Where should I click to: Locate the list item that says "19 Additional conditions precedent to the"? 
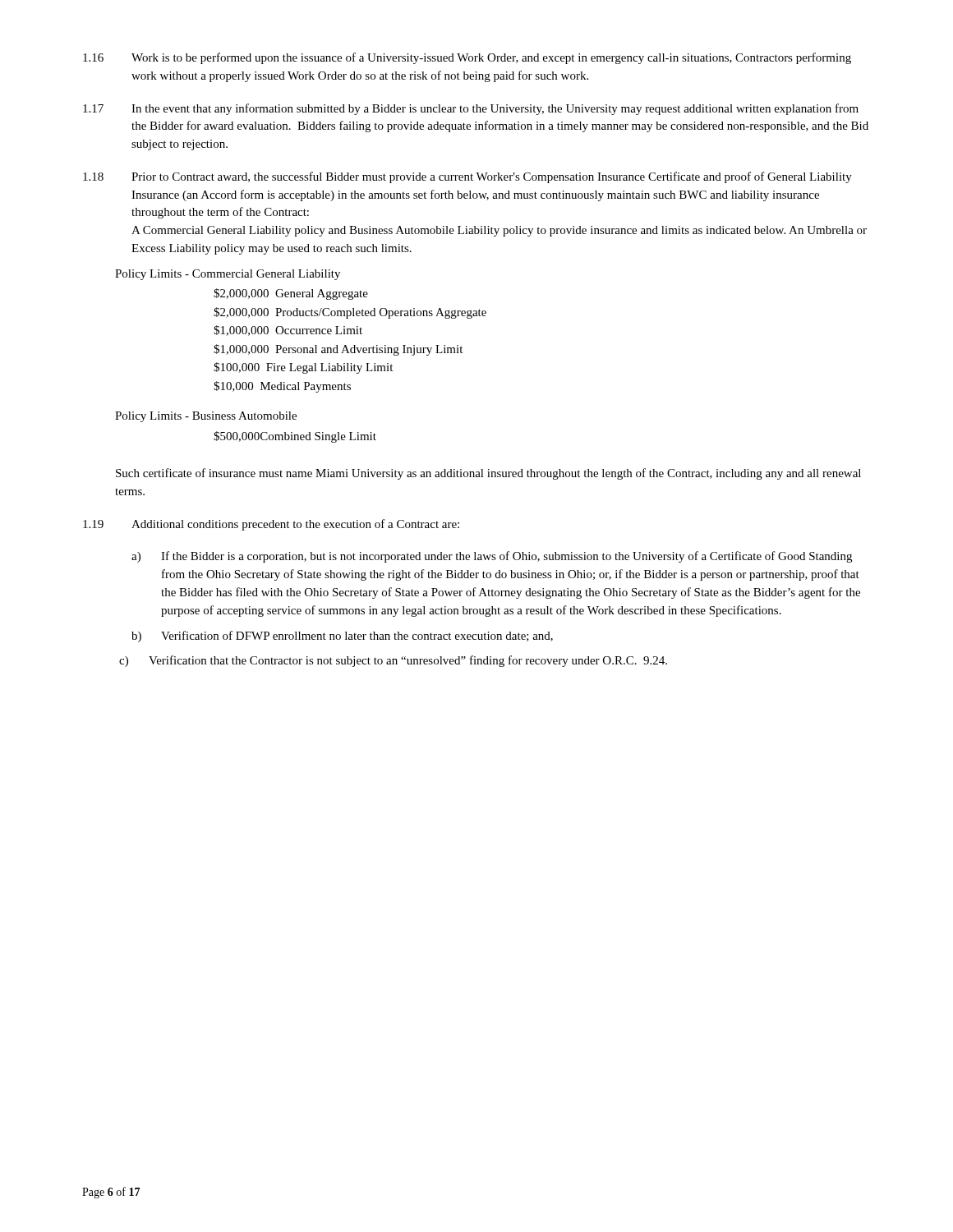pyautogui.click(x=271, y=525)
